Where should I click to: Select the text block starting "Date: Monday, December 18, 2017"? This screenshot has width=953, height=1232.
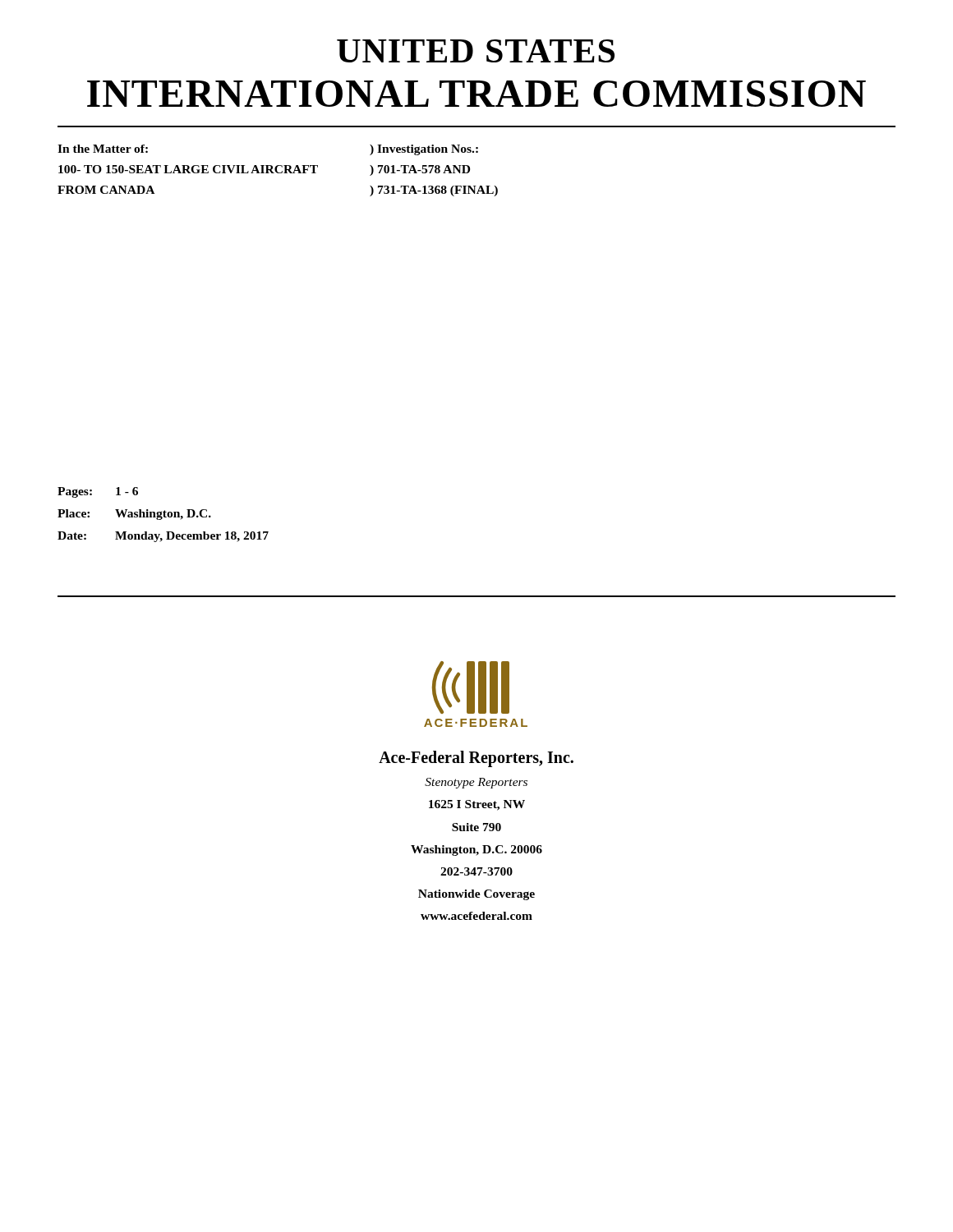163,535
